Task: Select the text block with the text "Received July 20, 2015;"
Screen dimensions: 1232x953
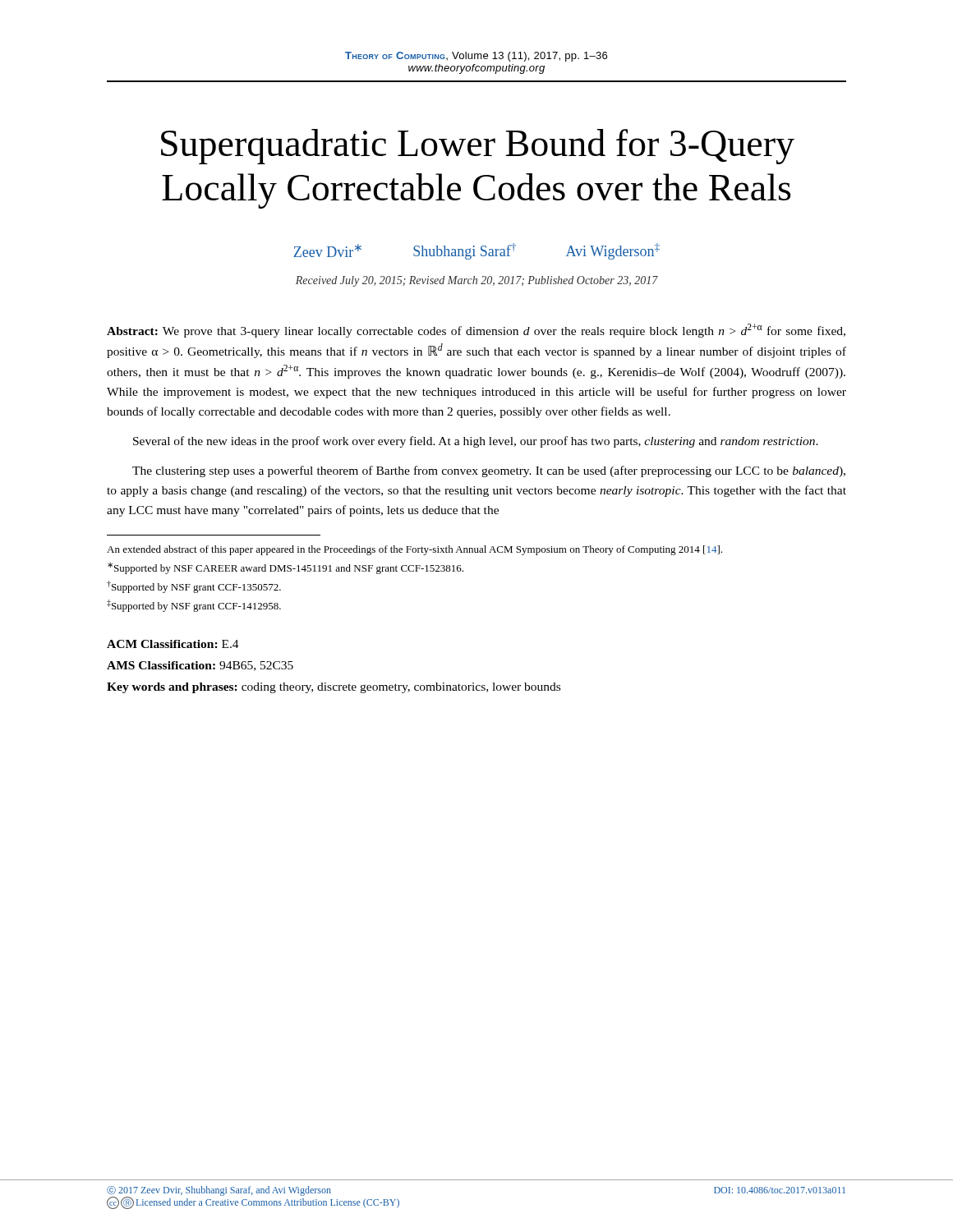Action: click(476, 281)
